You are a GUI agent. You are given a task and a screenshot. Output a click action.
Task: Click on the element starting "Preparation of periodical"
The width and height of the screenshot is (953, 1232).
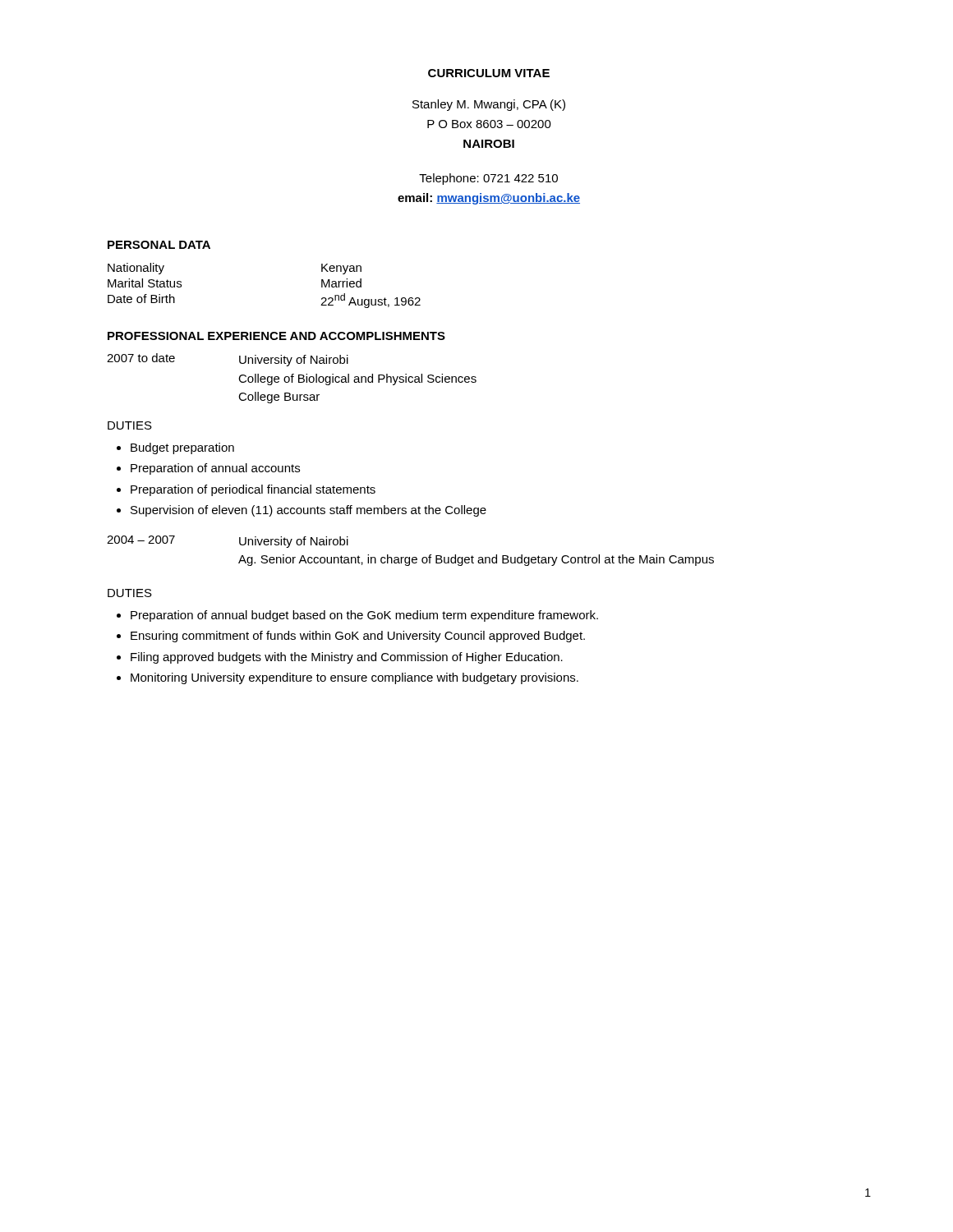[246, 490]
